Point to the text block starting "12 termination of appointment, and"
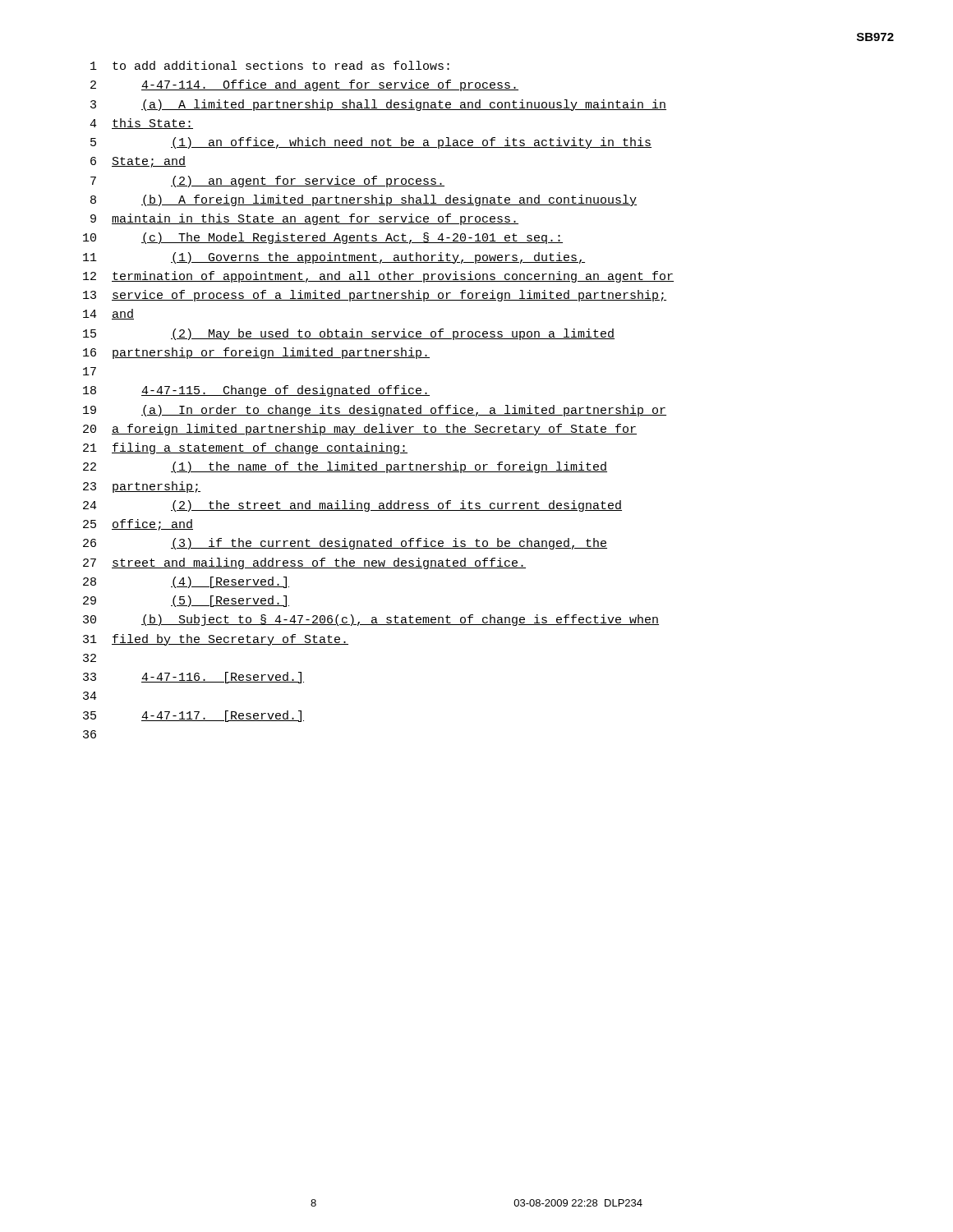This screenshot has width=953, height=1232. 476,277
